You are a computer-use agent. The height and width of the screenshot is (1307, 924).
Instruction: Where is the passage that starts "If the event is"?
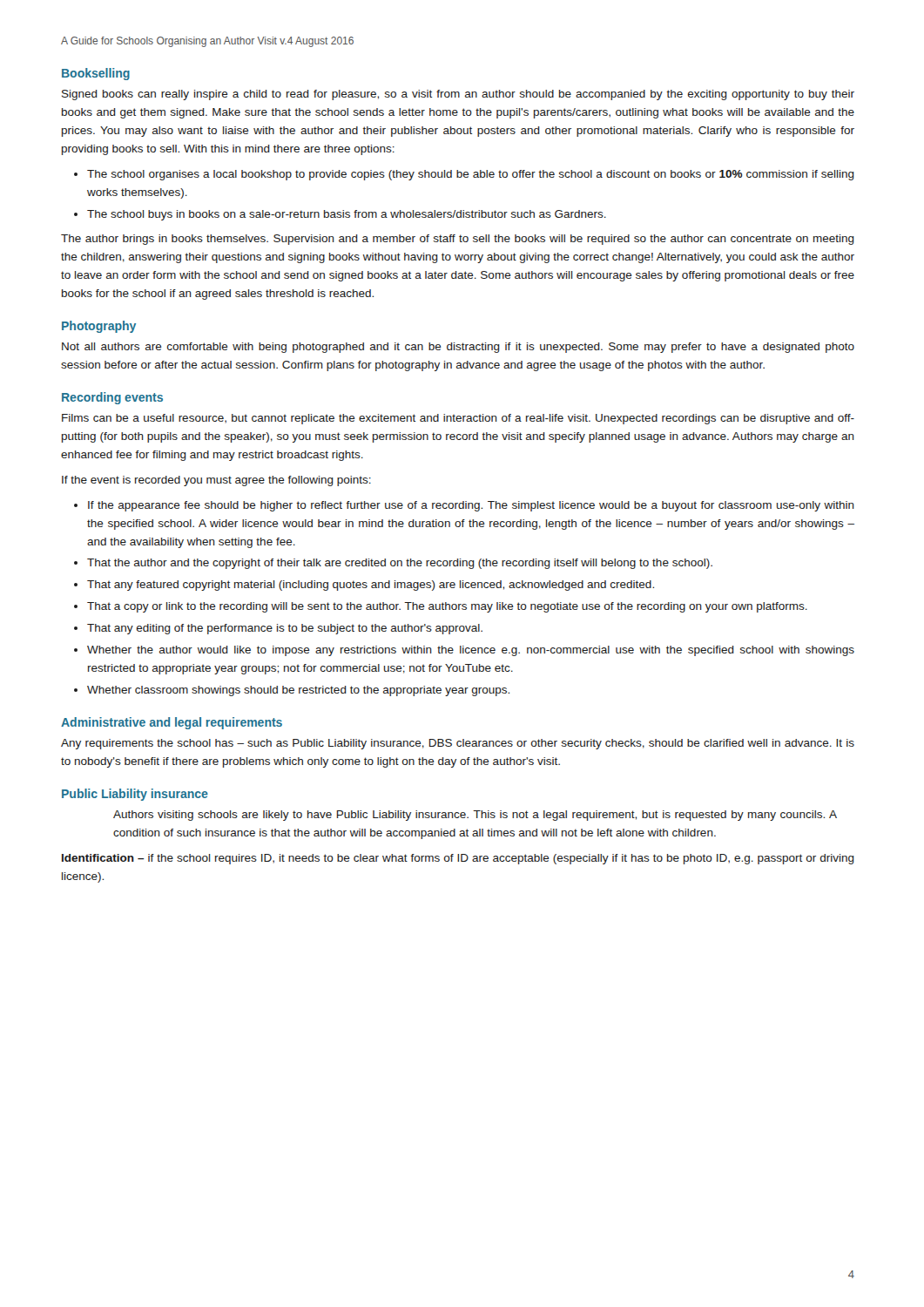[x=216, y=479]
